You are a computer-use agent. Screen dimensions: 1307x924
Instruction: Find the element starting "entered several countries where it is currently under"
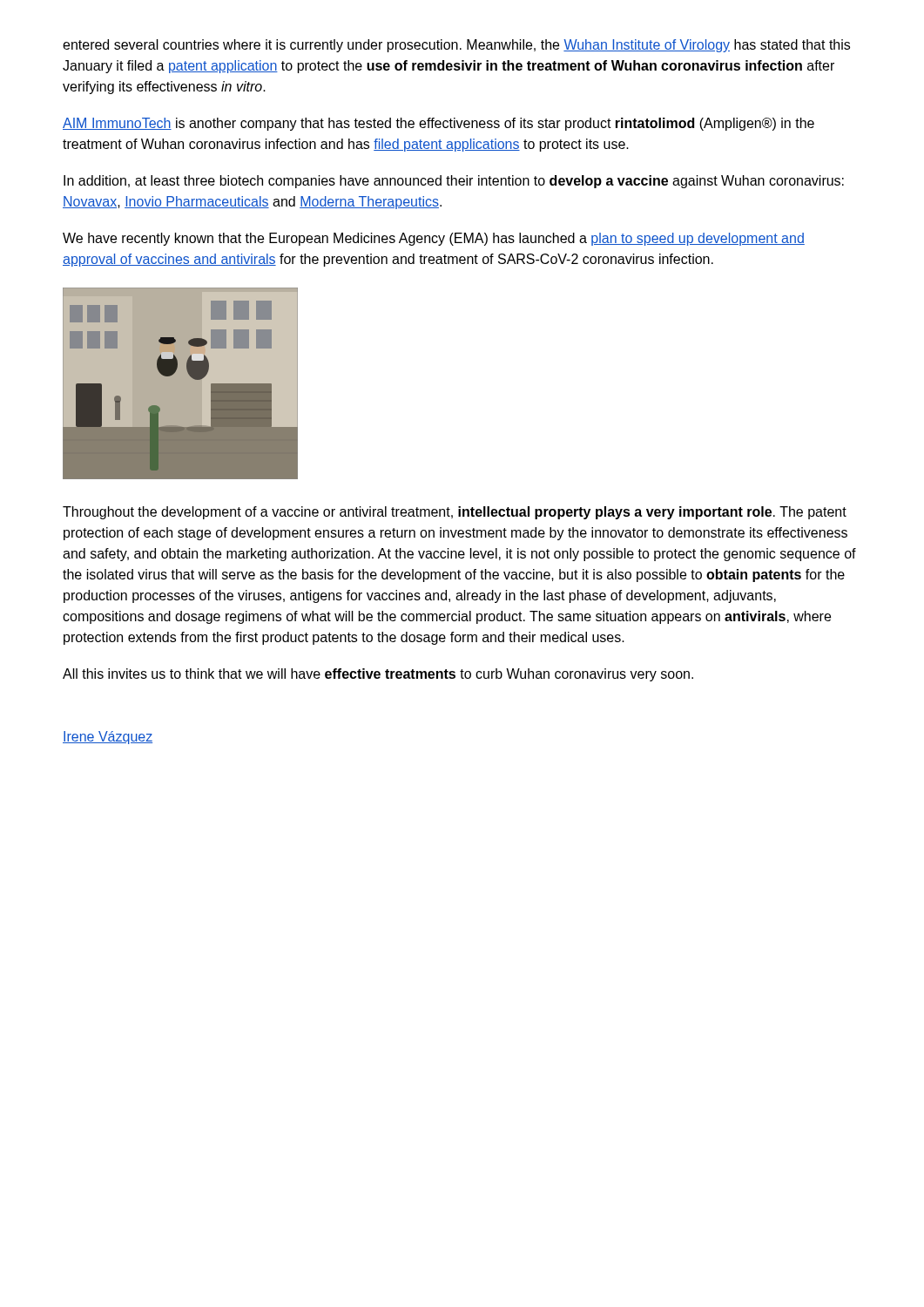pyautogui.click(x=457, y=66)
